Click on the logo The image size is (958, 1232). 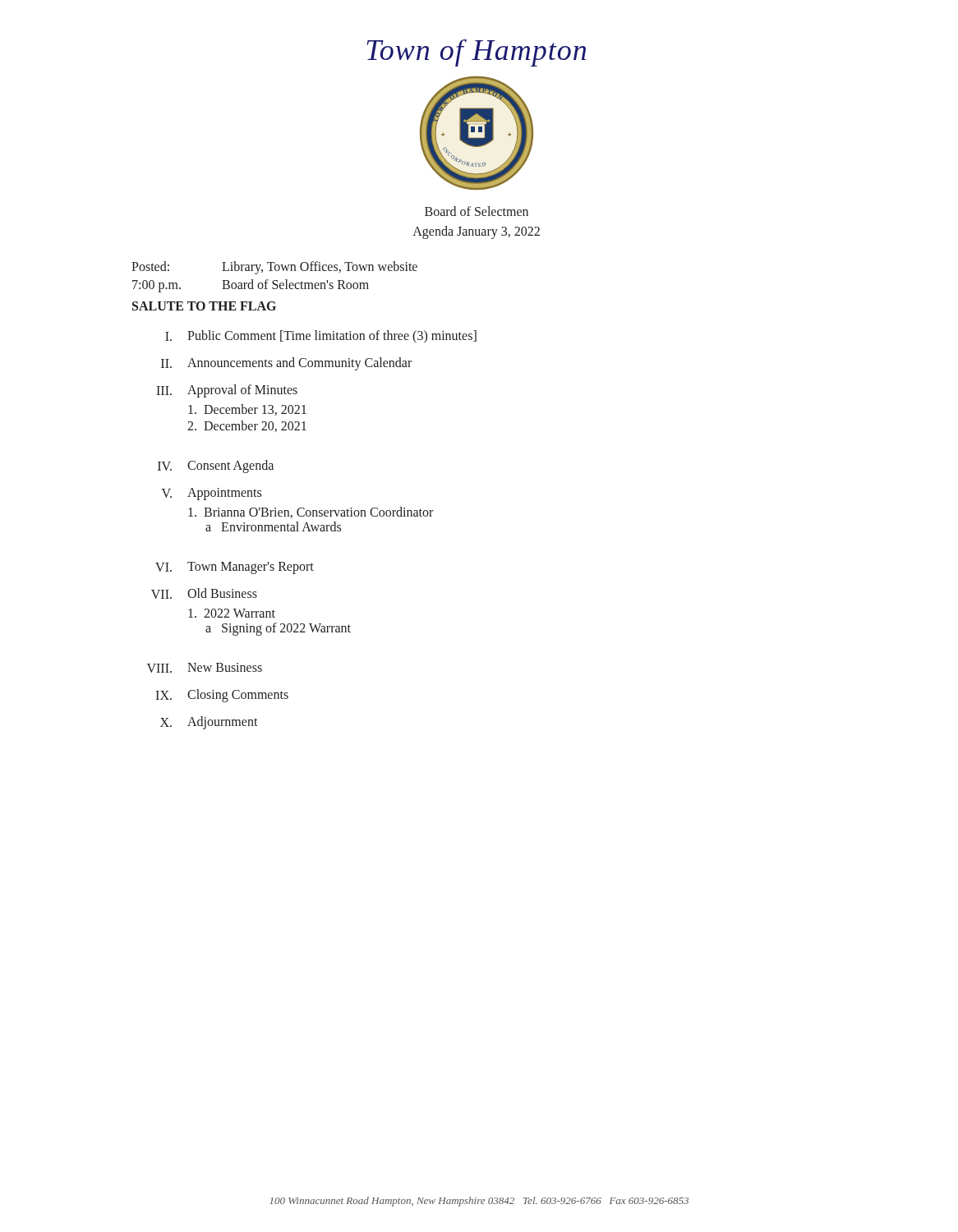tap(477, 133)
